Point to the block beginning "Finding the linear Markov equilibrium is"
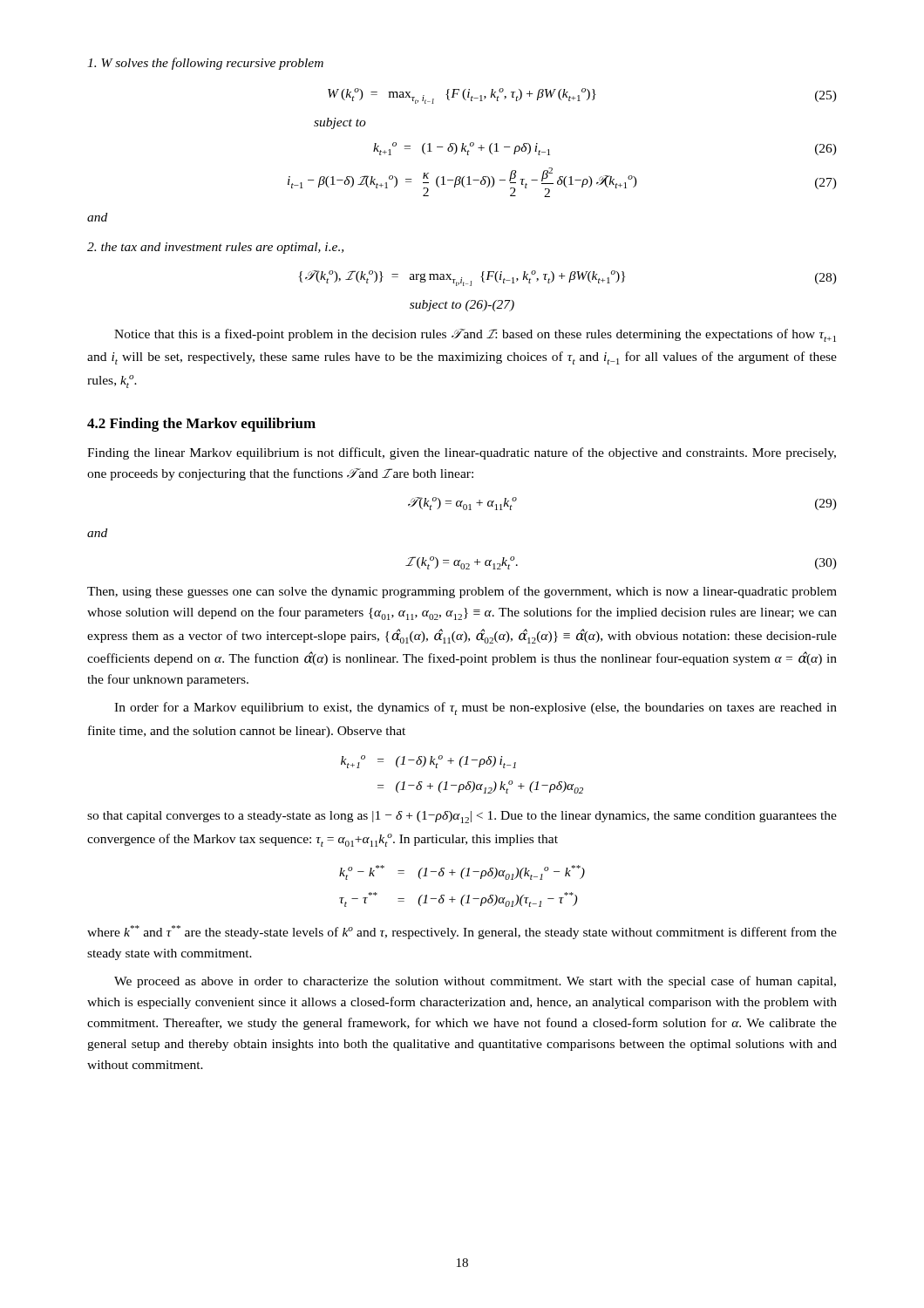Image resolution: width=924 pixels, height=1308 pixels. click(462, 463)
